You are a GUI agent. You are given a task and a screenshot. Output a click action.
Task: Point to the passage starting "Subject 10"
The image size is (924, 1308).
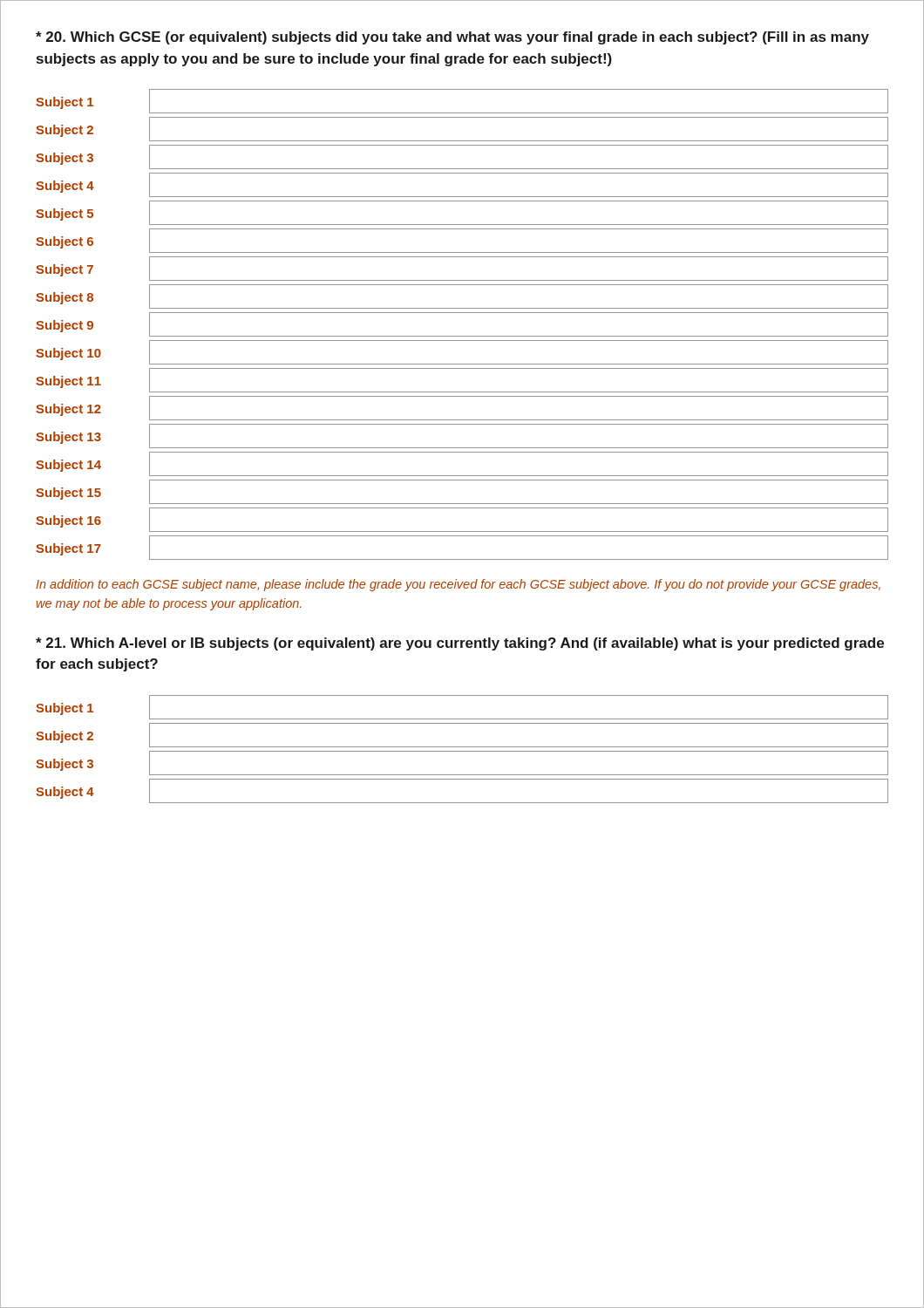coord(462,353)
